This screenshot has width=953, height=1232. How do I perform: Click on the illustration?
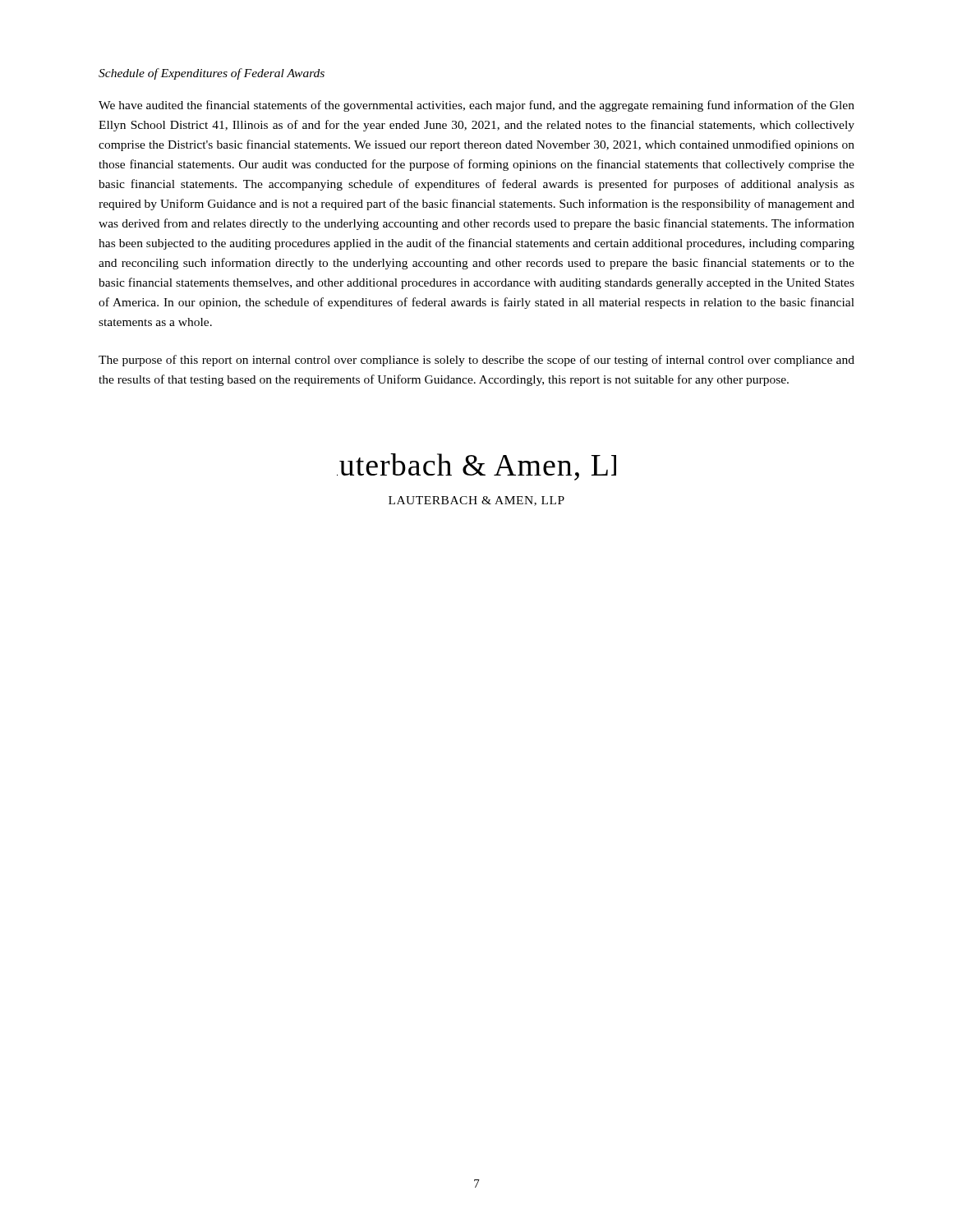(476, 461)
